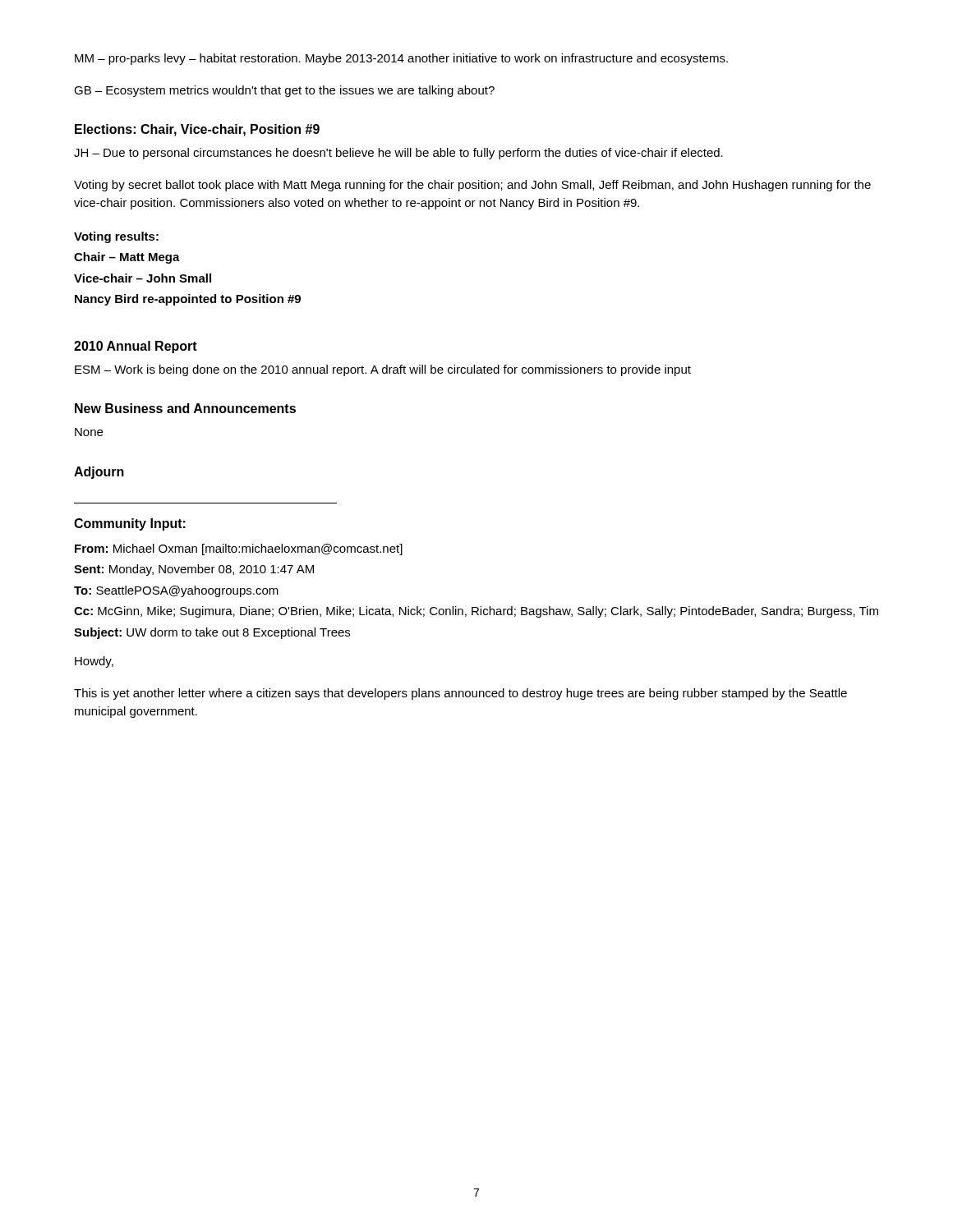Find the block starting "JH – Due to personal circumstances"
Screen dimensions: 1232x953
pos(399,152)
